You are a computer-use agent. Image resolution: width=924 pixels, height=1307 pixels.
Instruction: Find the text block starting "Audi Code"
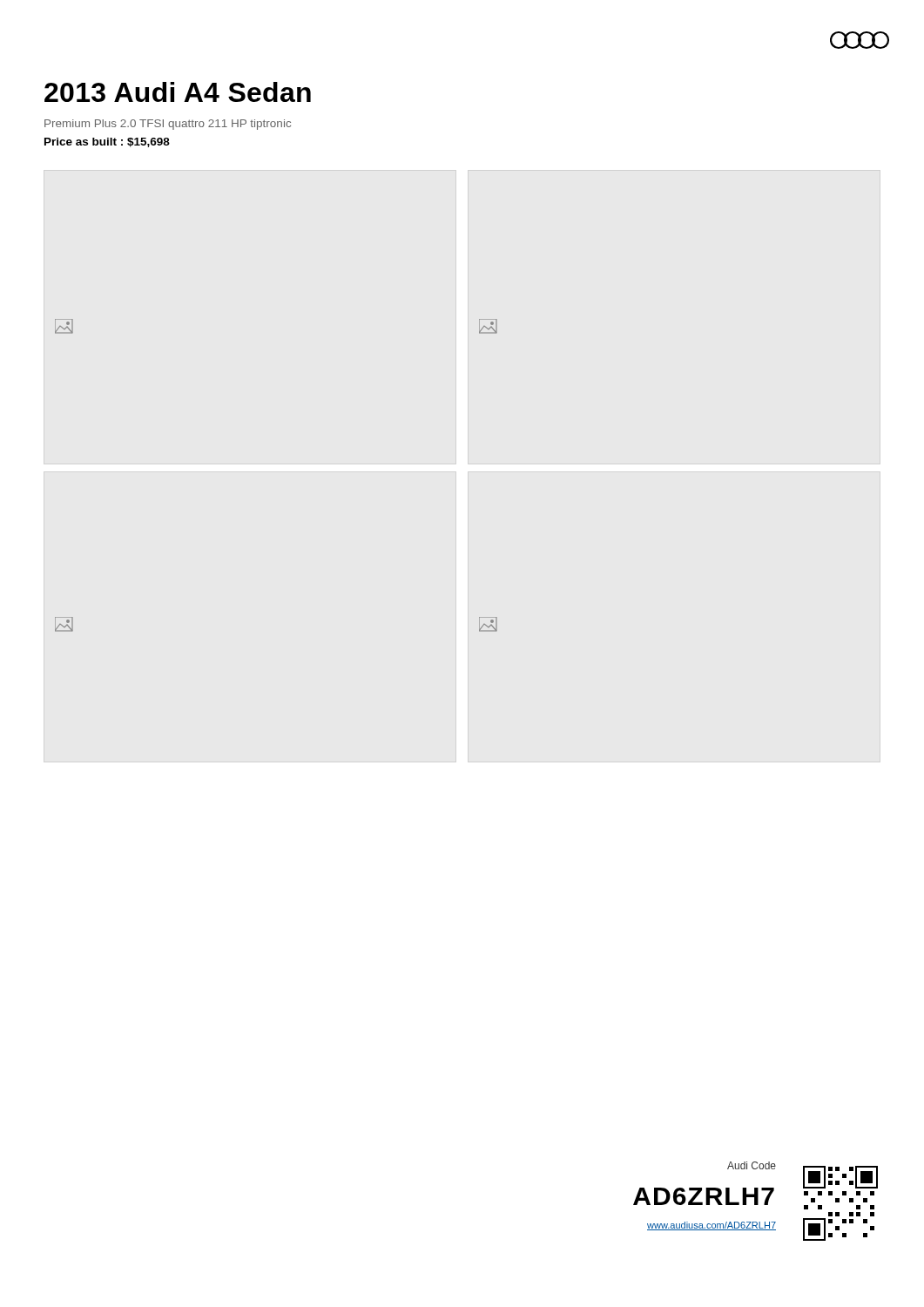752,1166
